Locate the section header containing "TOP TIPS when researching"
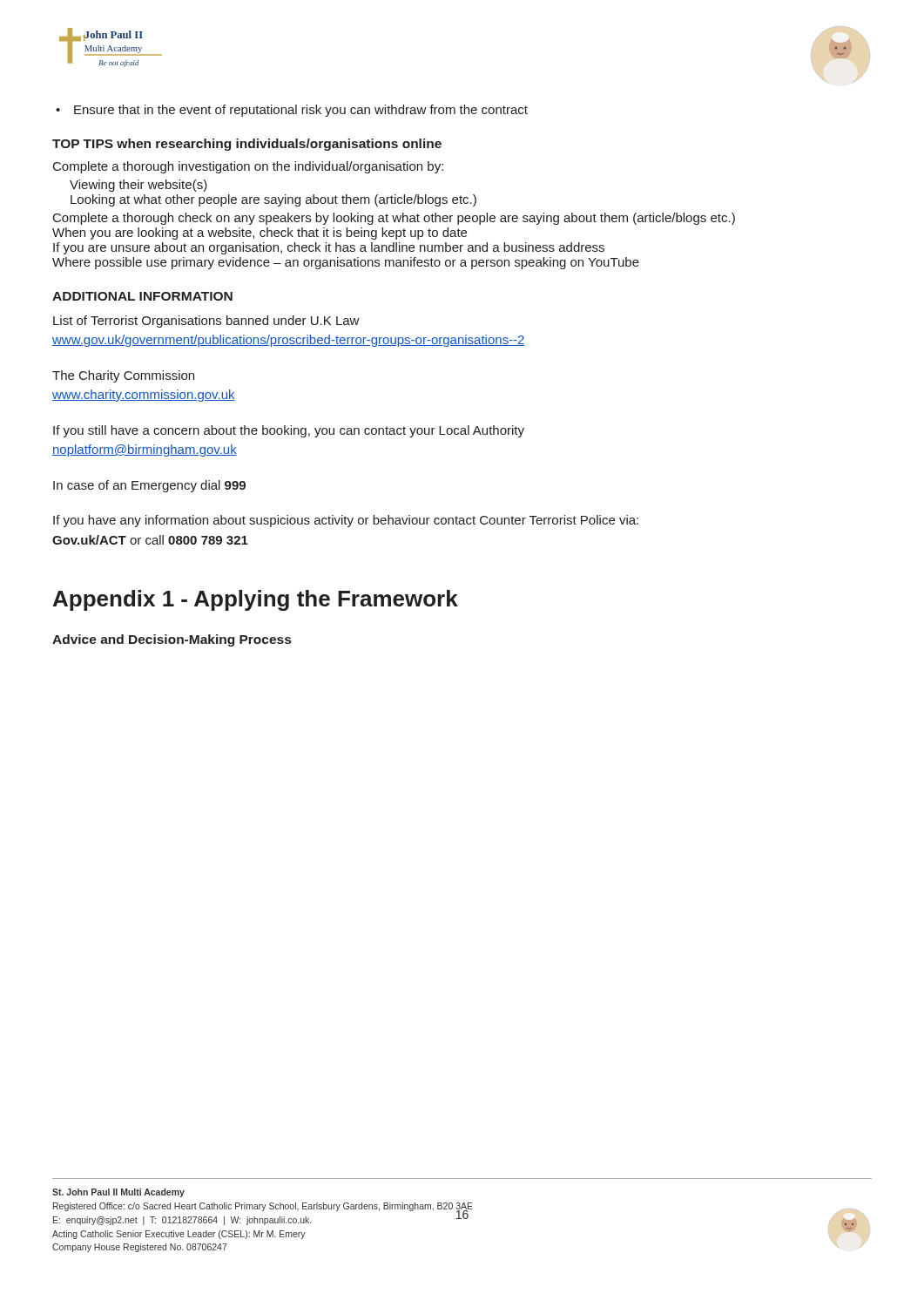Screen dimensions: 1307x924 click(247, 143)
